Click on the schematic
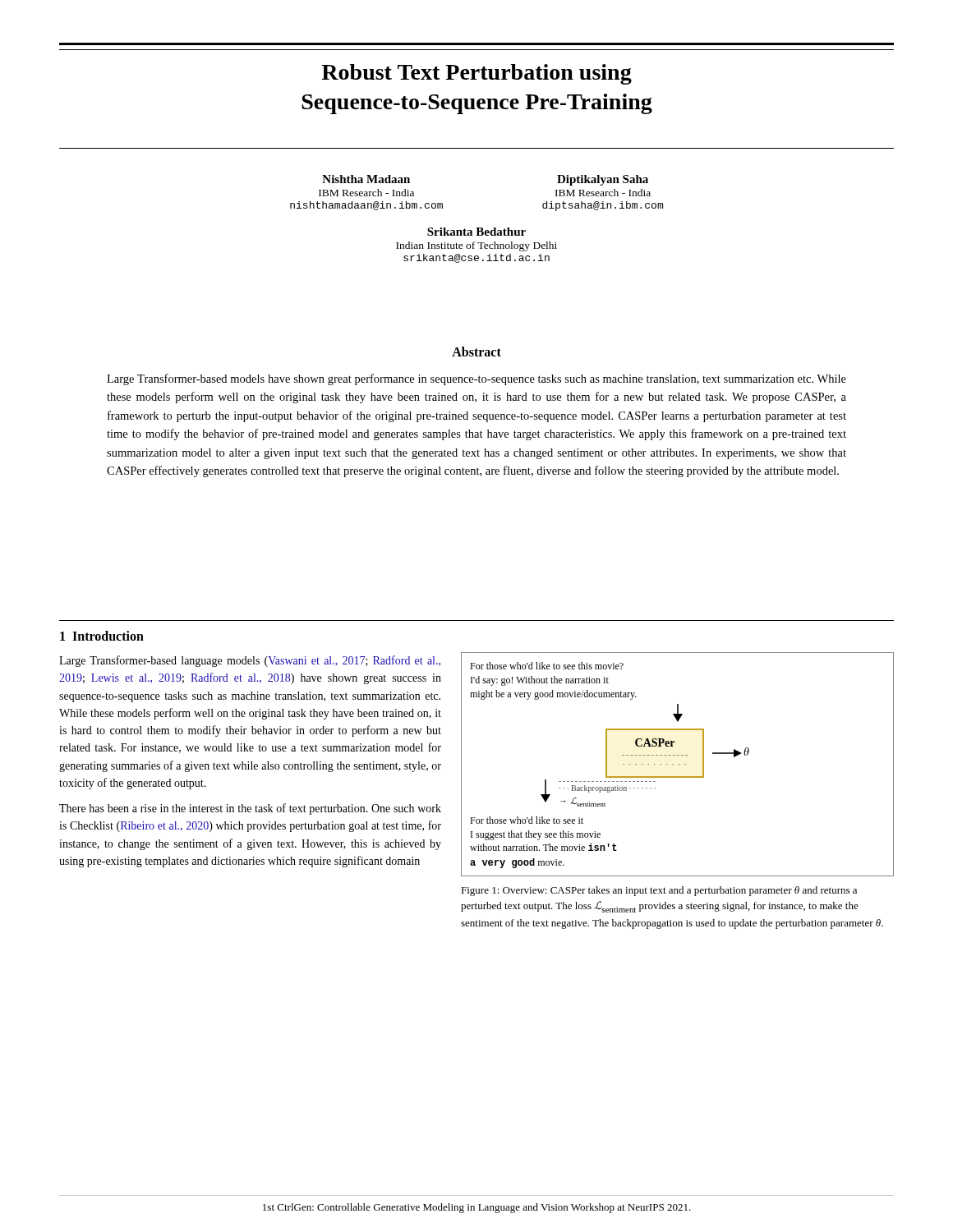This screenshot has width=953, height=1232. coord(677,792)
